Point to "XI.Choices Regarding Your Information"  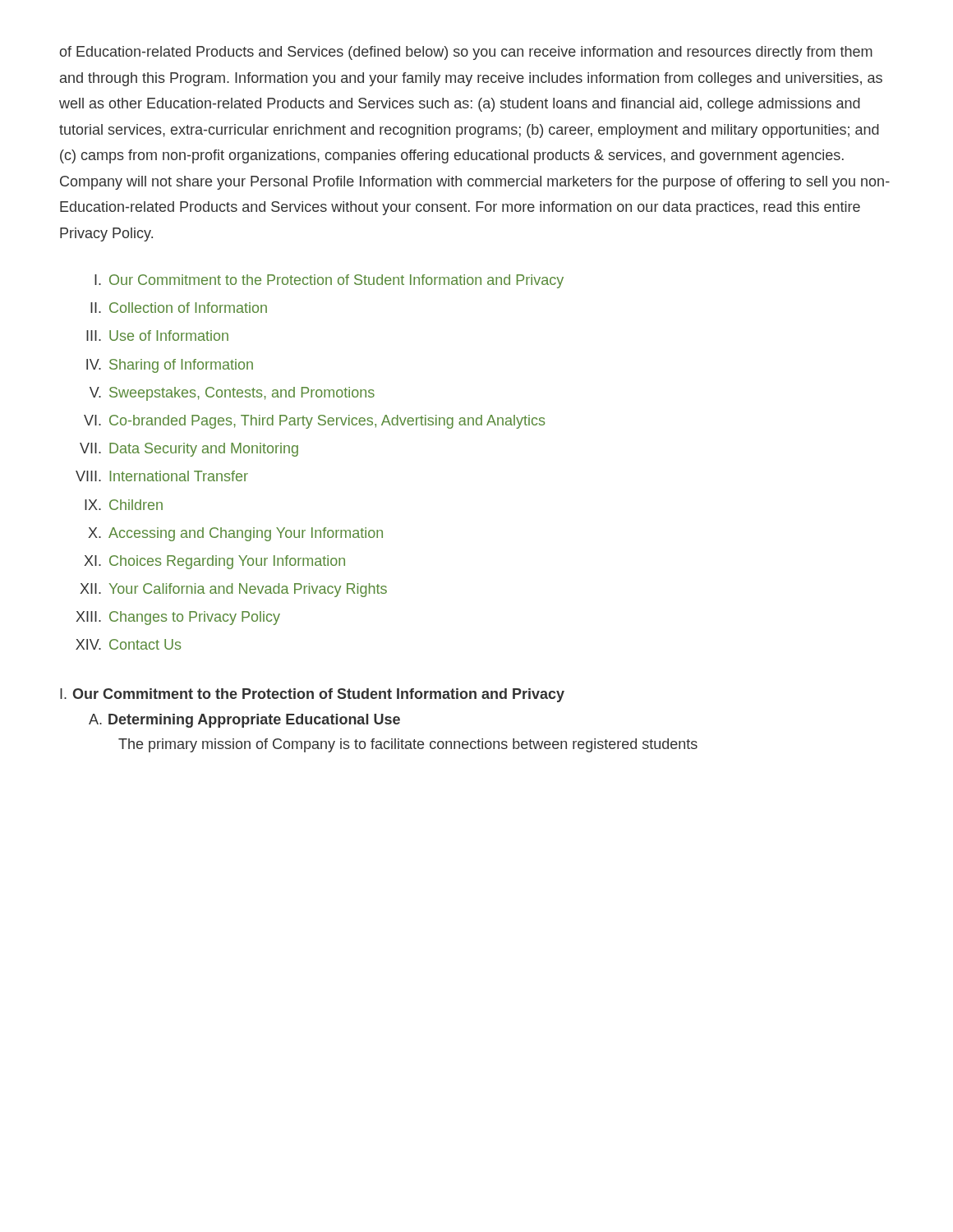tap(203, 561)
